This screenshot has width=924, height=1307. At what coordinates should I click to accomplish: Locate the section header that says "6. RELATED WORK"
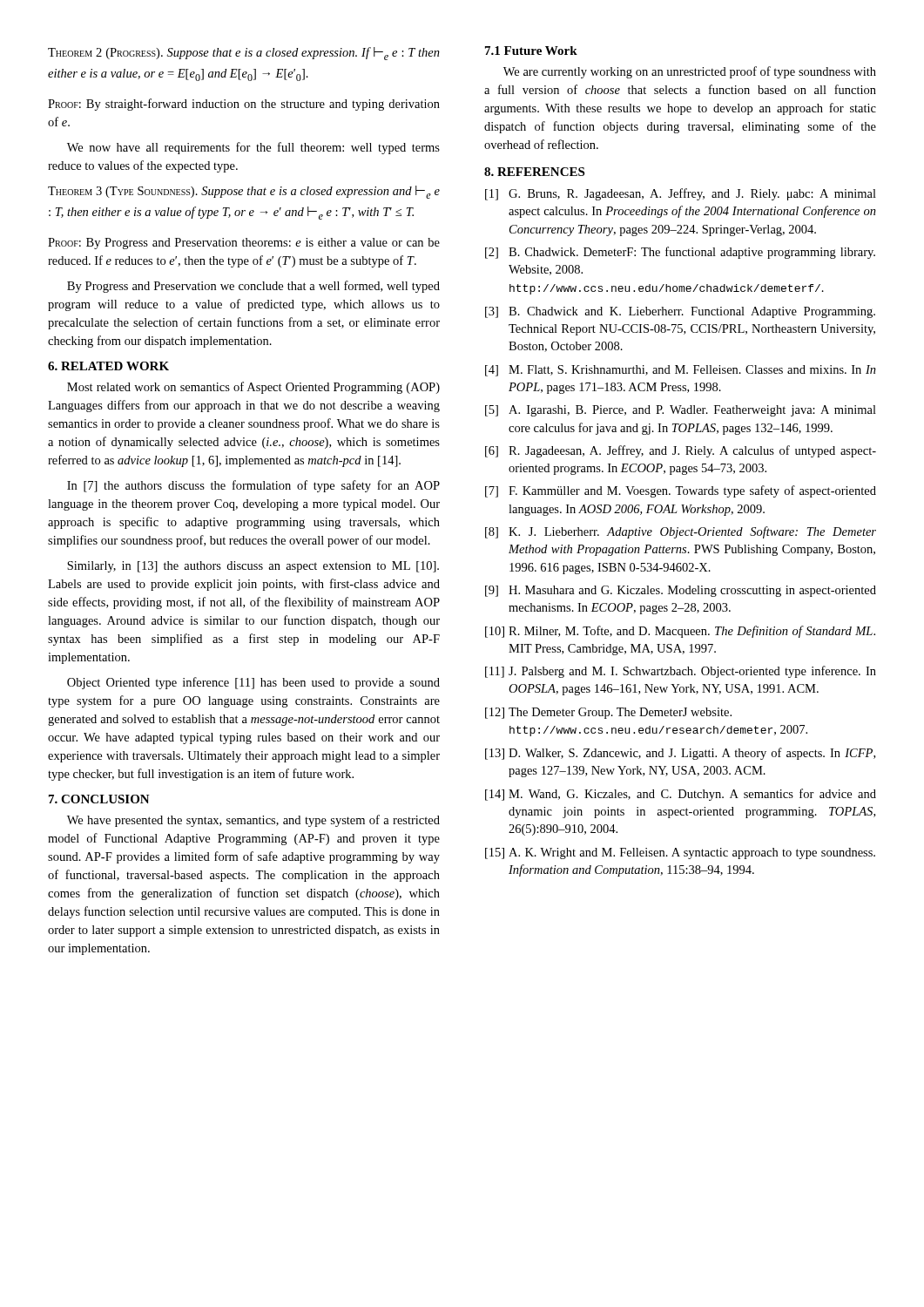click(x=108, y=366)
